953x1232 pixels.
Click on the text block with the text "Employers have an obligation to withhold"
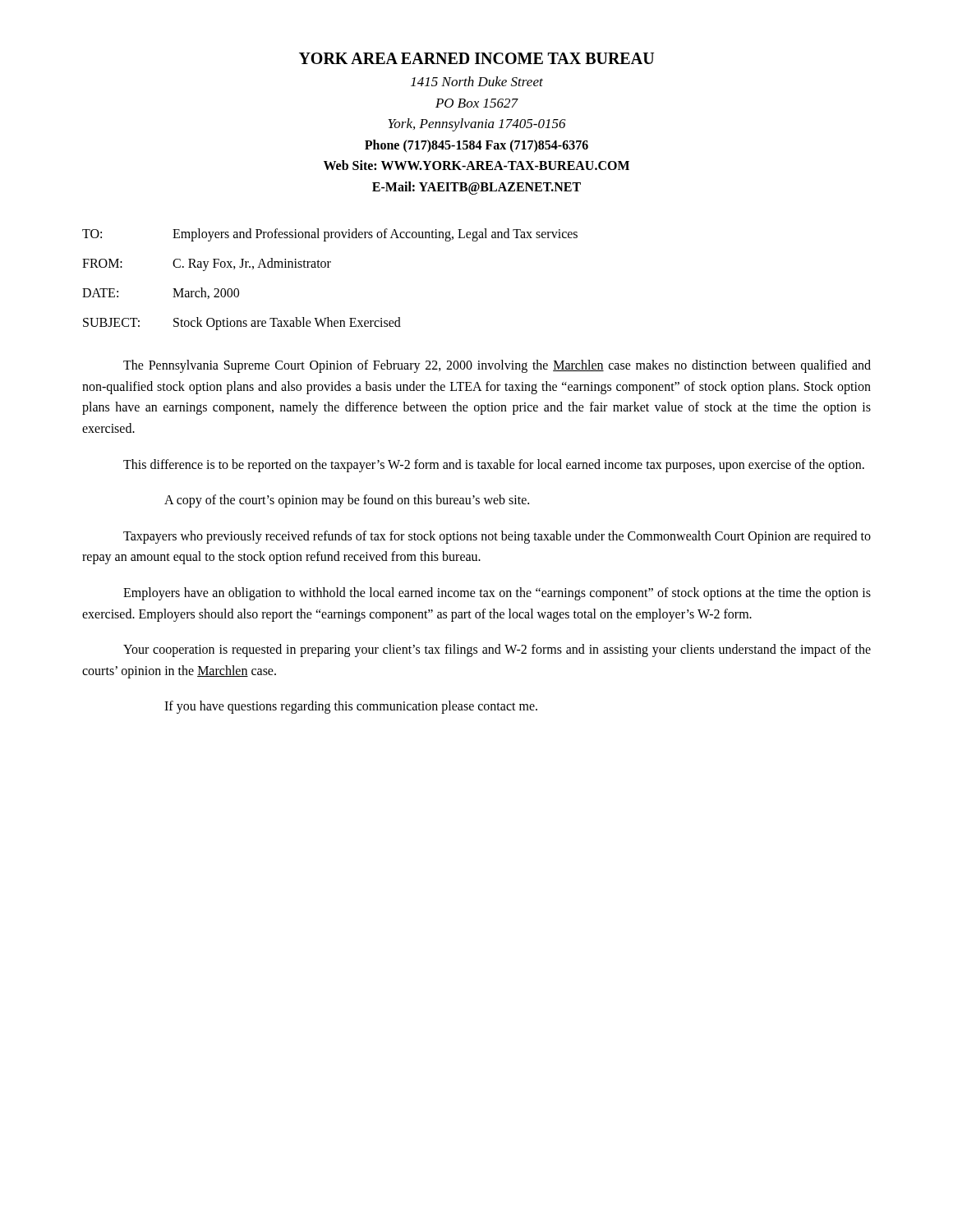[476, 603]
